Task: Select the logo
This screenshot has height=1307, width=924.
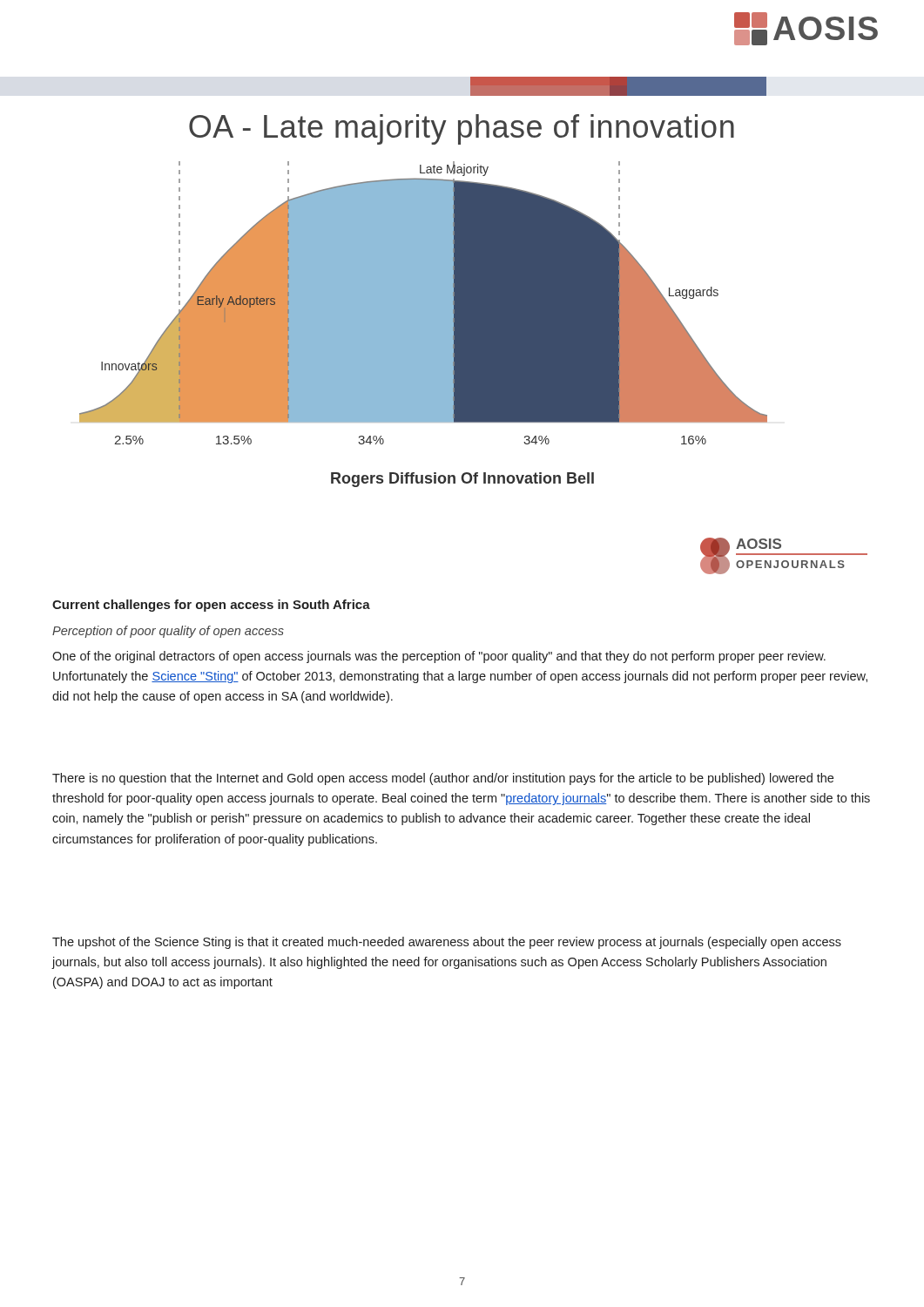Action: click(785, 554)
